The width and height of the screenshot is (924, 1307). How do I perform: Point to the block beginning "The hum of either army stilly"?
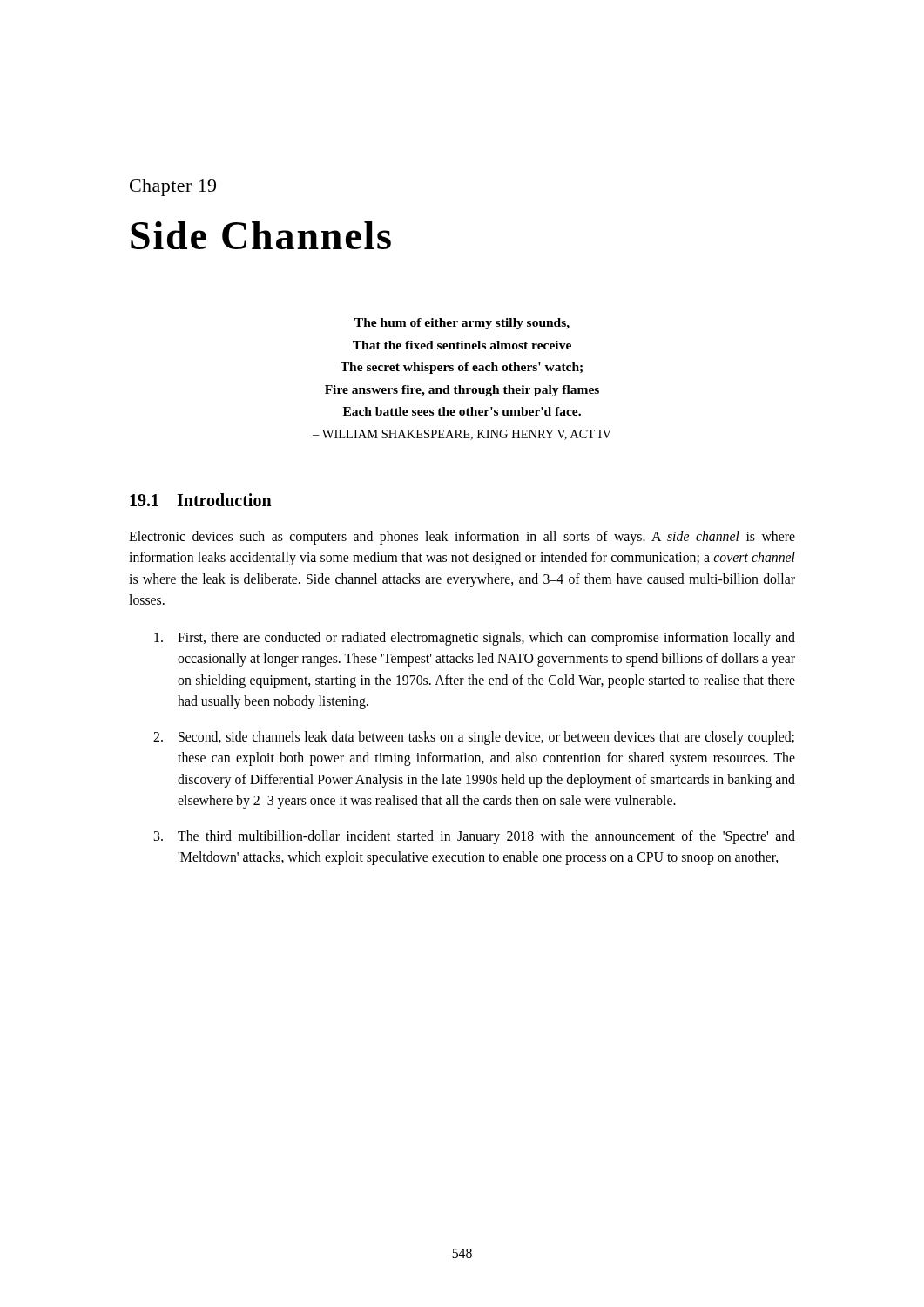coord(462,378)
